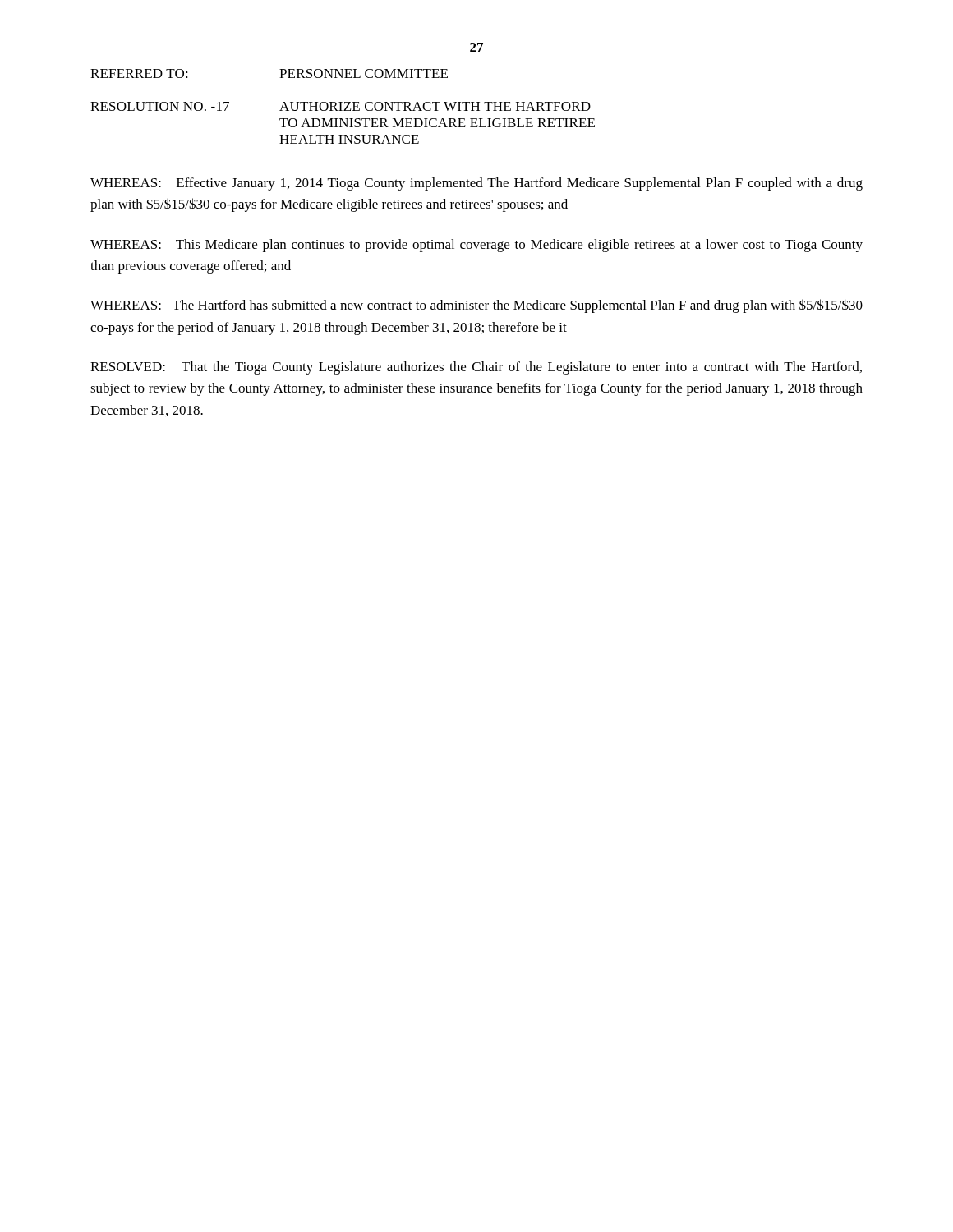953x1232 pixels.
Task: Click on the text block that reads "RESOLUTION NO. -17 AUTHORIZE CONTRACT WITH"
Action: tap(476, 123)
